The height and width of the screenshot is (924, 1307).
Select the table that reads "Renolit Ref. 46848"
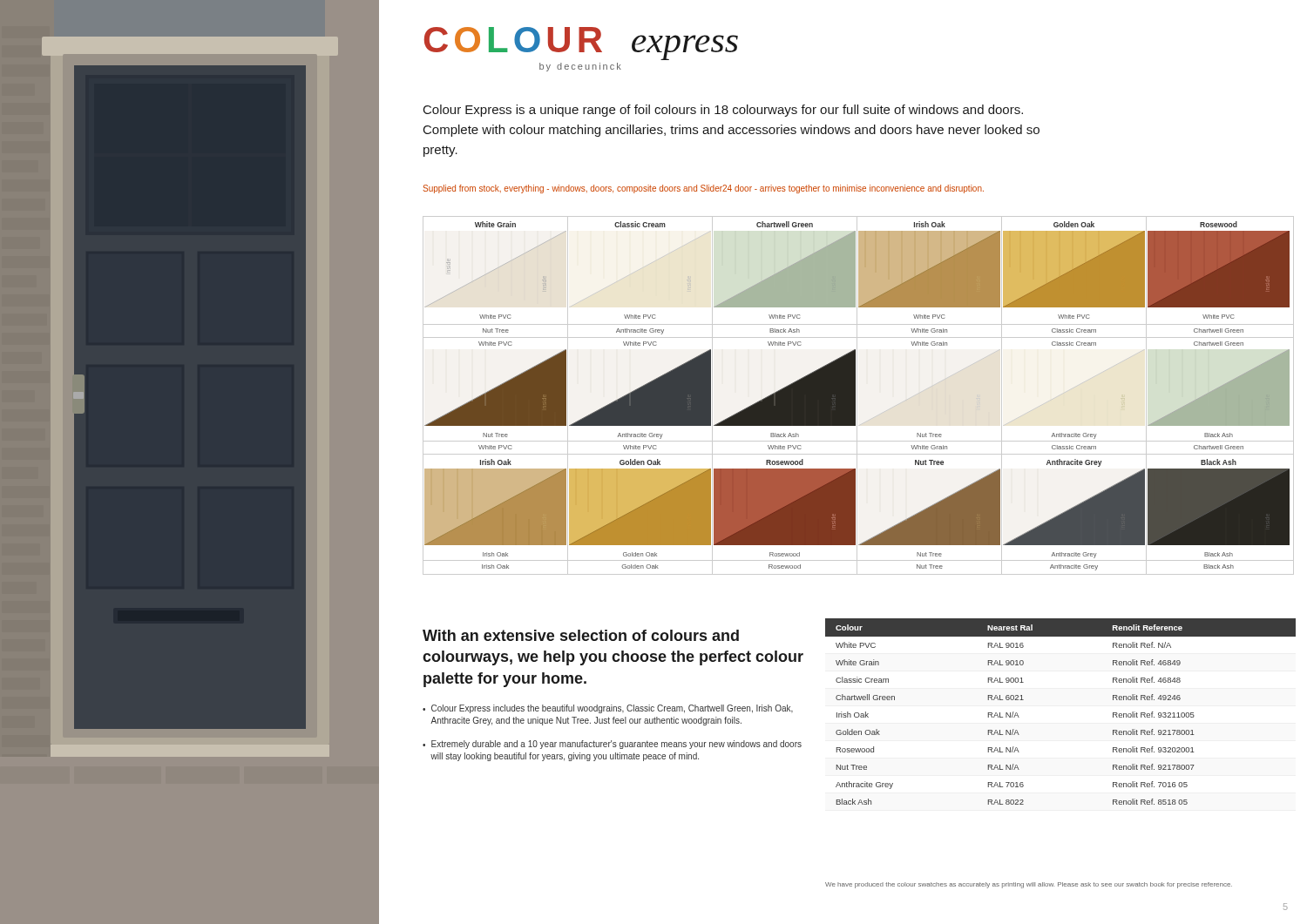(1060, 715)
